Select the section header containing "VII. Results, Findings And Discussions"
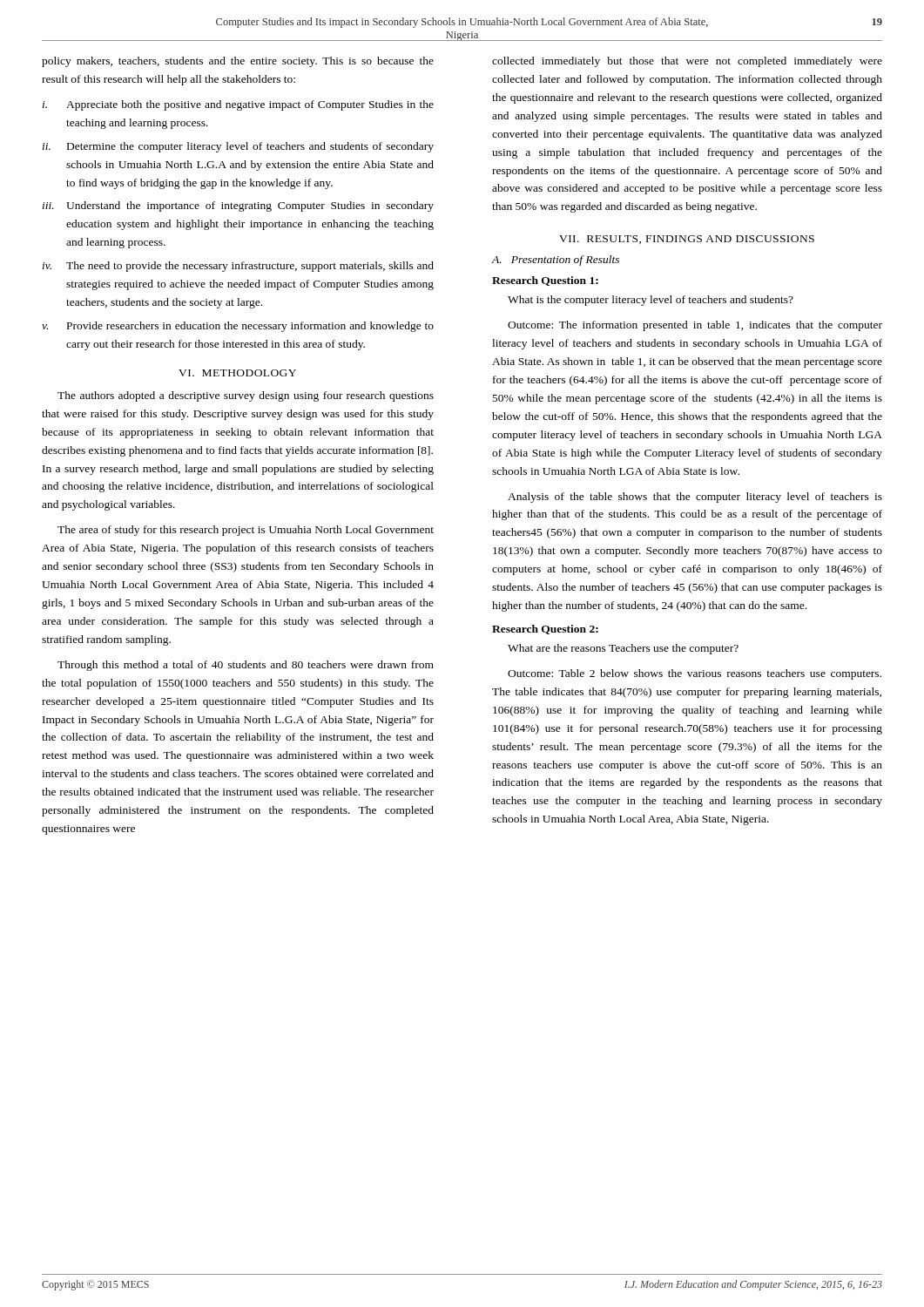 687,239
